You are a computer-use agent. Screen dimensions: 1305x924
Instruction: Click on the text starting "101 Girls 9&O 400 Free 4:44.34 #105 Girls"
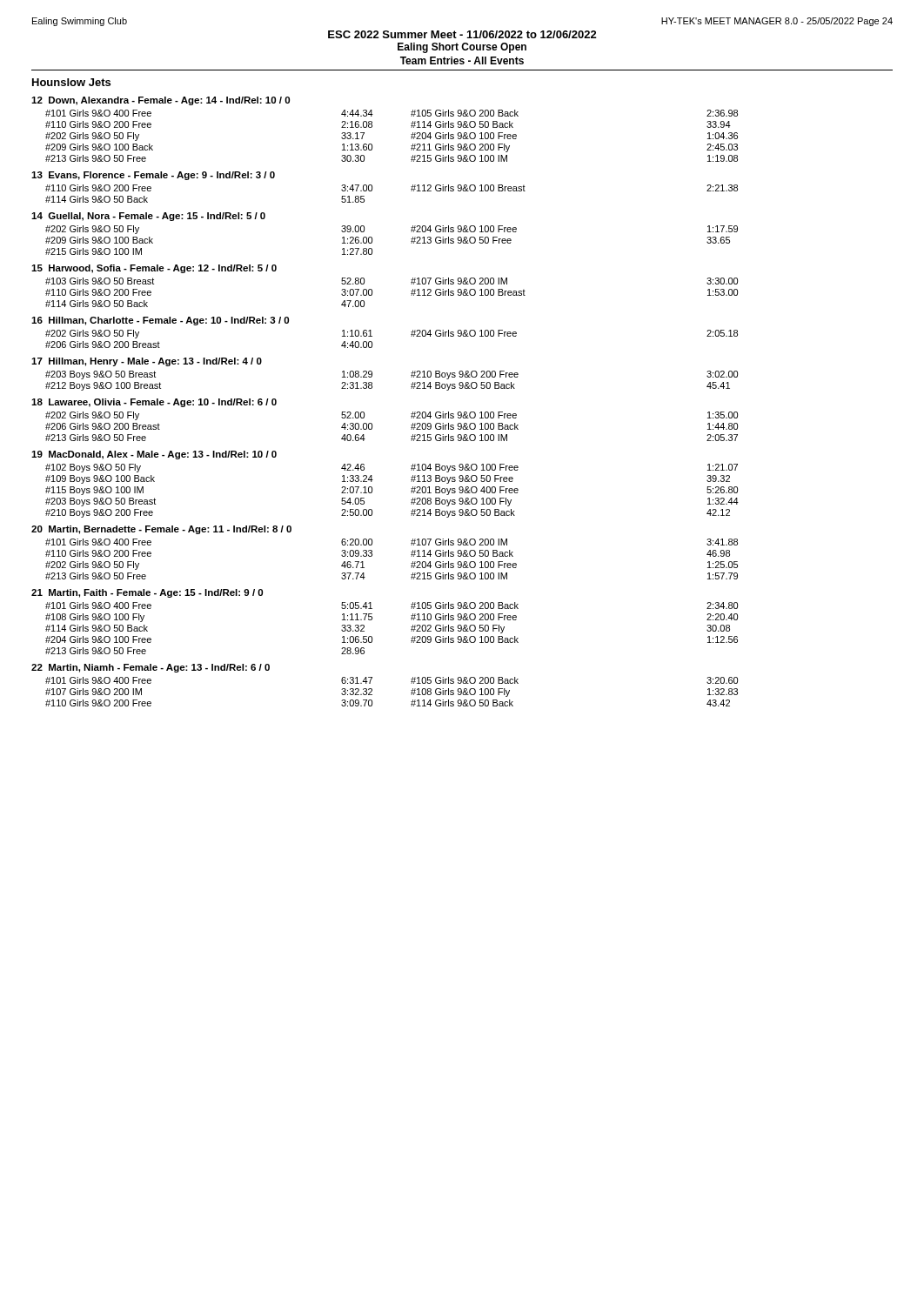pyautogui.click(x=411, y=113)
